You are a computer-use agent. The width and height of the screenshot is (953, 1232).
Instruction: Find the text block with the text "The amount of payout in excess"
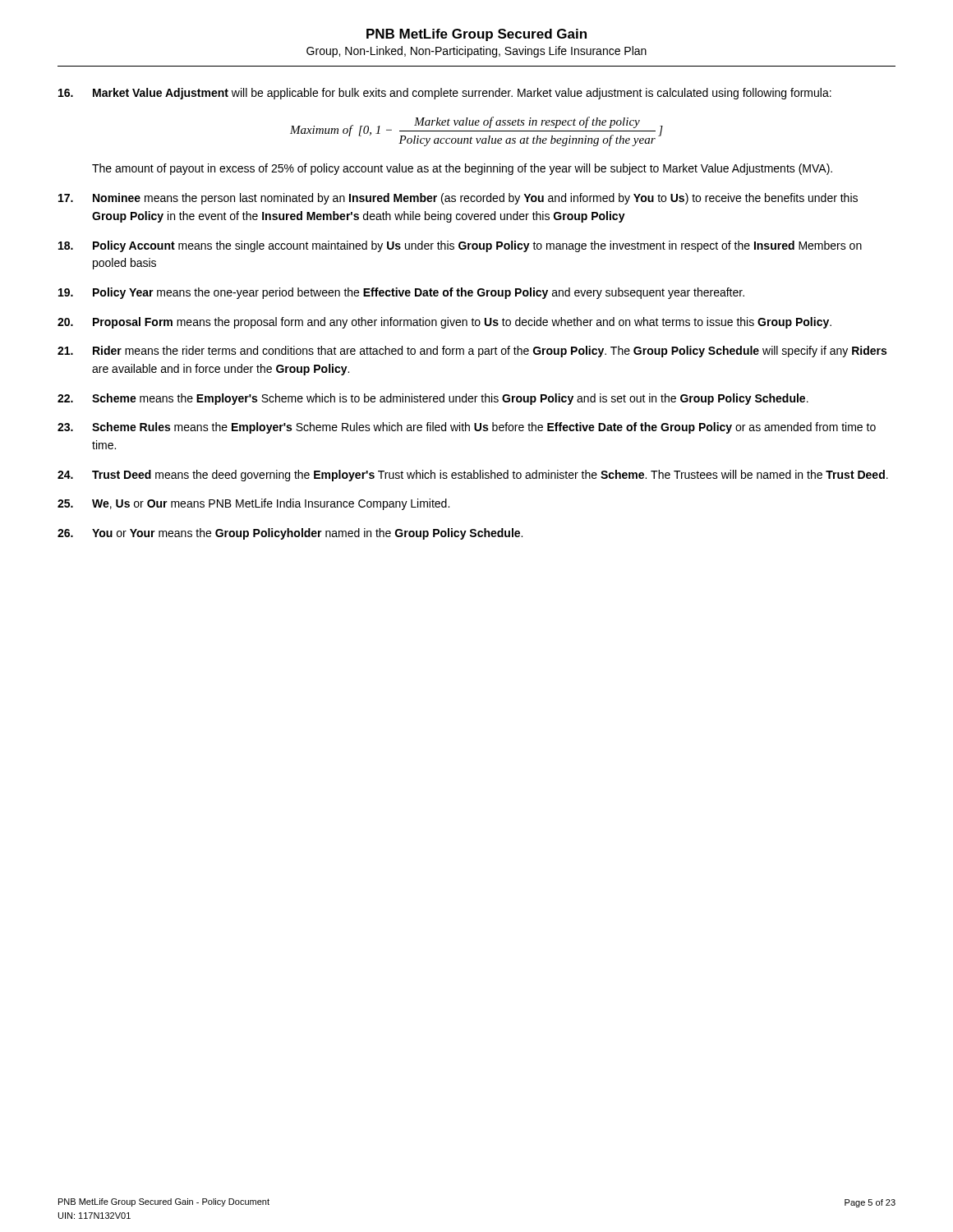(x=463, y=169)
